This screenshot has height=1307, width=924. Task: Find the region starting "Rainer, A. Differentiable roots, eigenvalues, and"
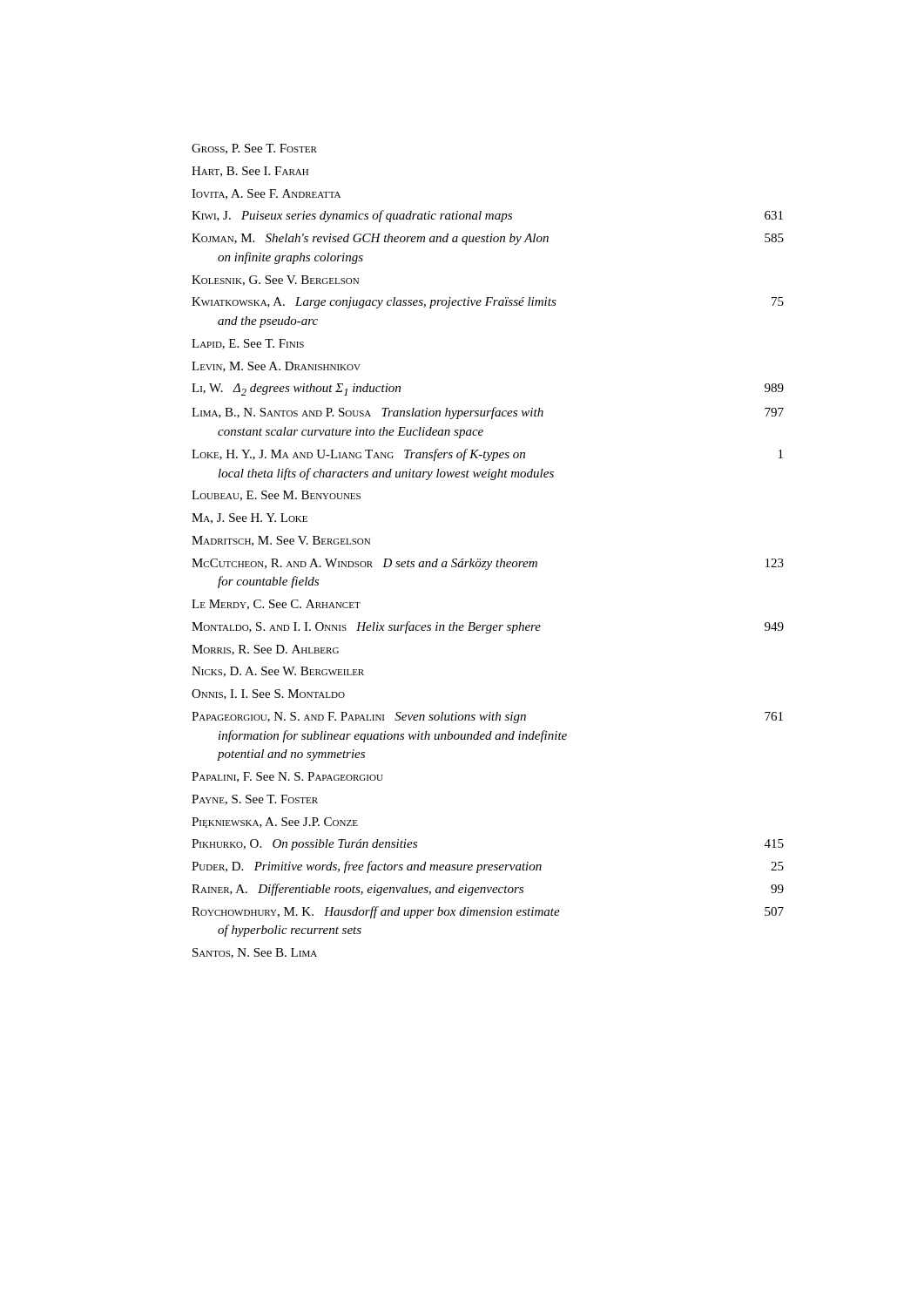(x=488, y=889)
